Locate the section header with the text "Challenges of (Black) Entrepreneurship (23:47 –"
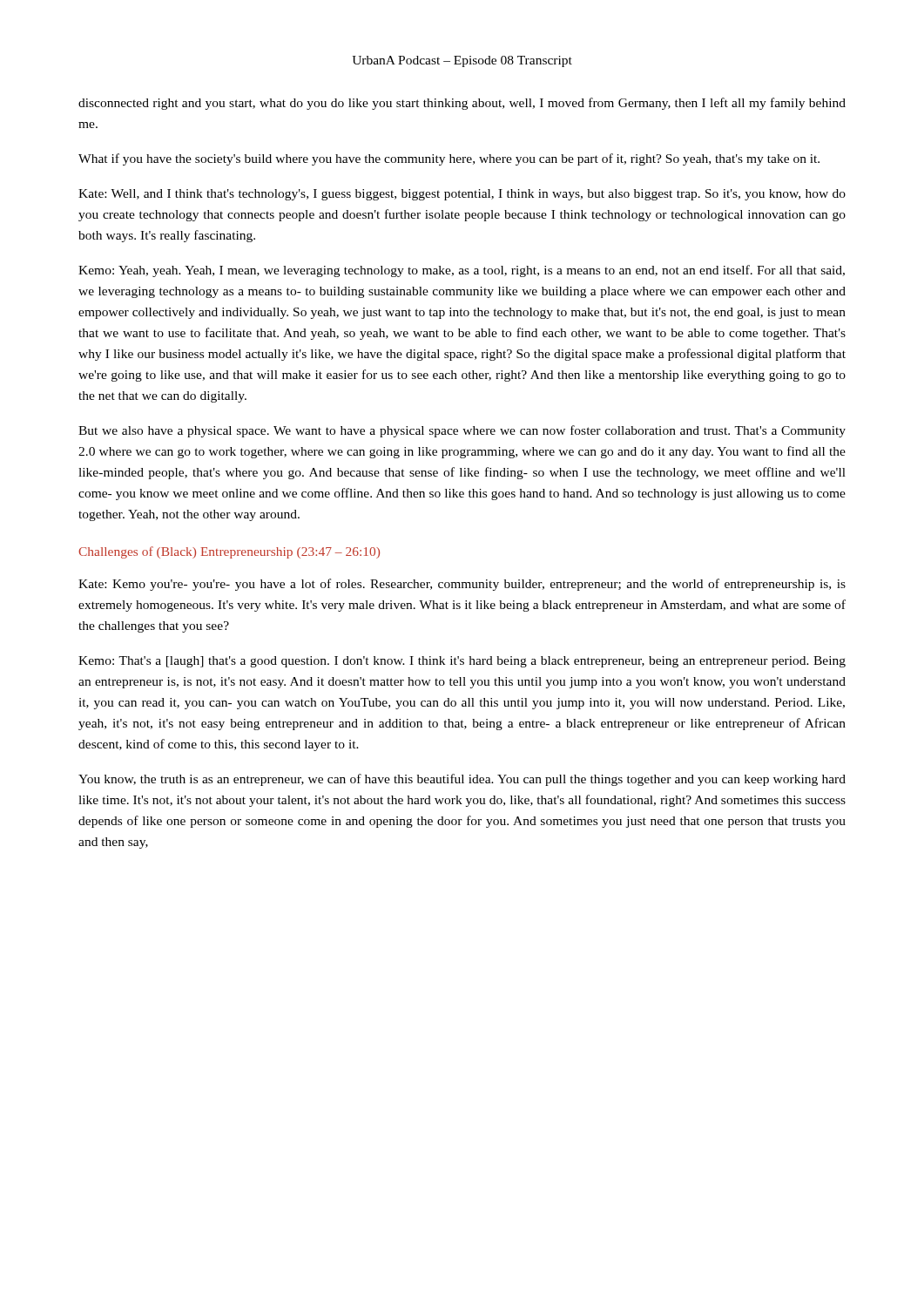Image resolution: width=924 pixels, height=1307 pixels. (x=229, y=551)
